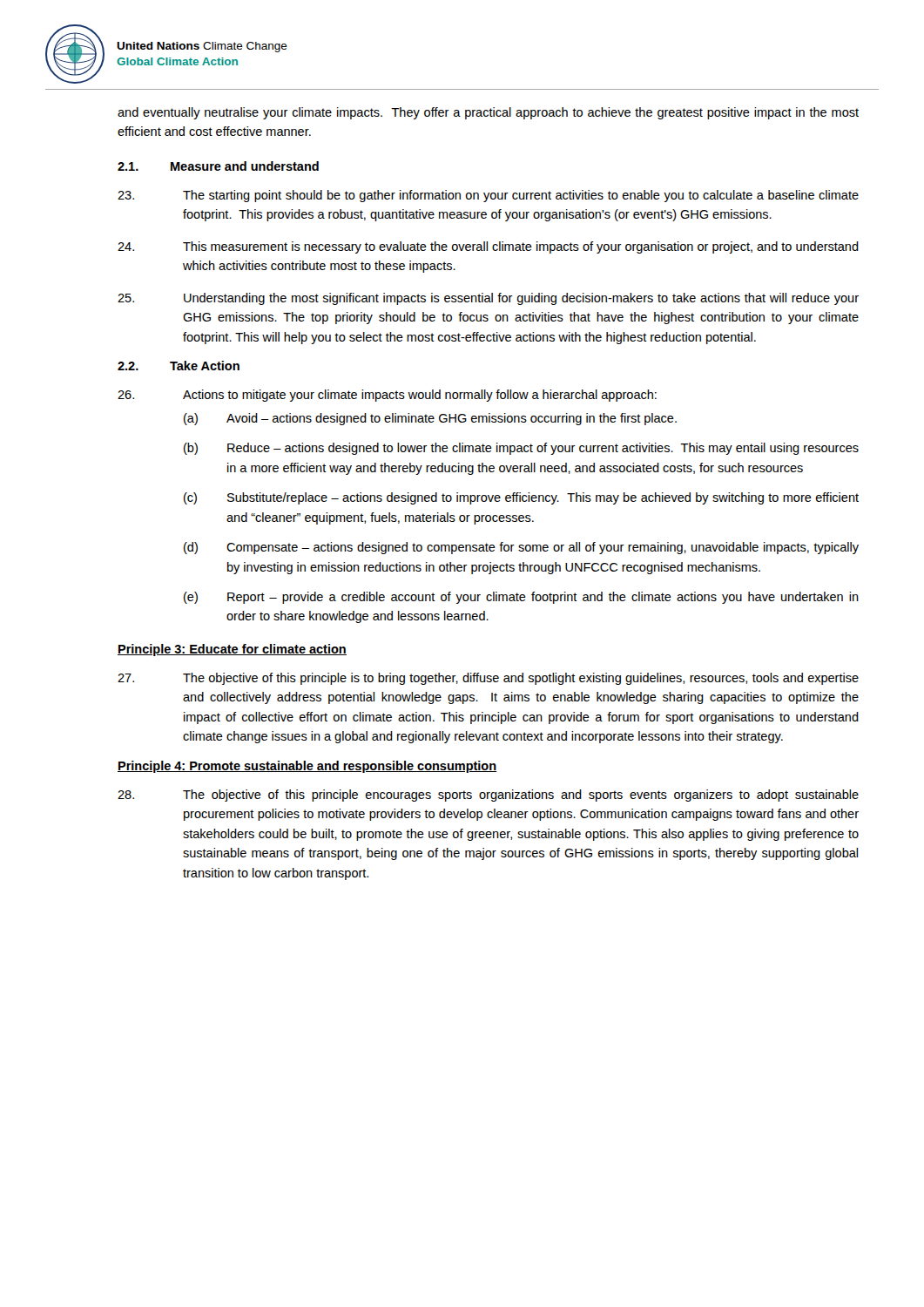This screenshot has width=924, height=1307.
Task: Select the list item that reads "24. This measurement"
Action: pyautogui.click(x=488, y=256)
